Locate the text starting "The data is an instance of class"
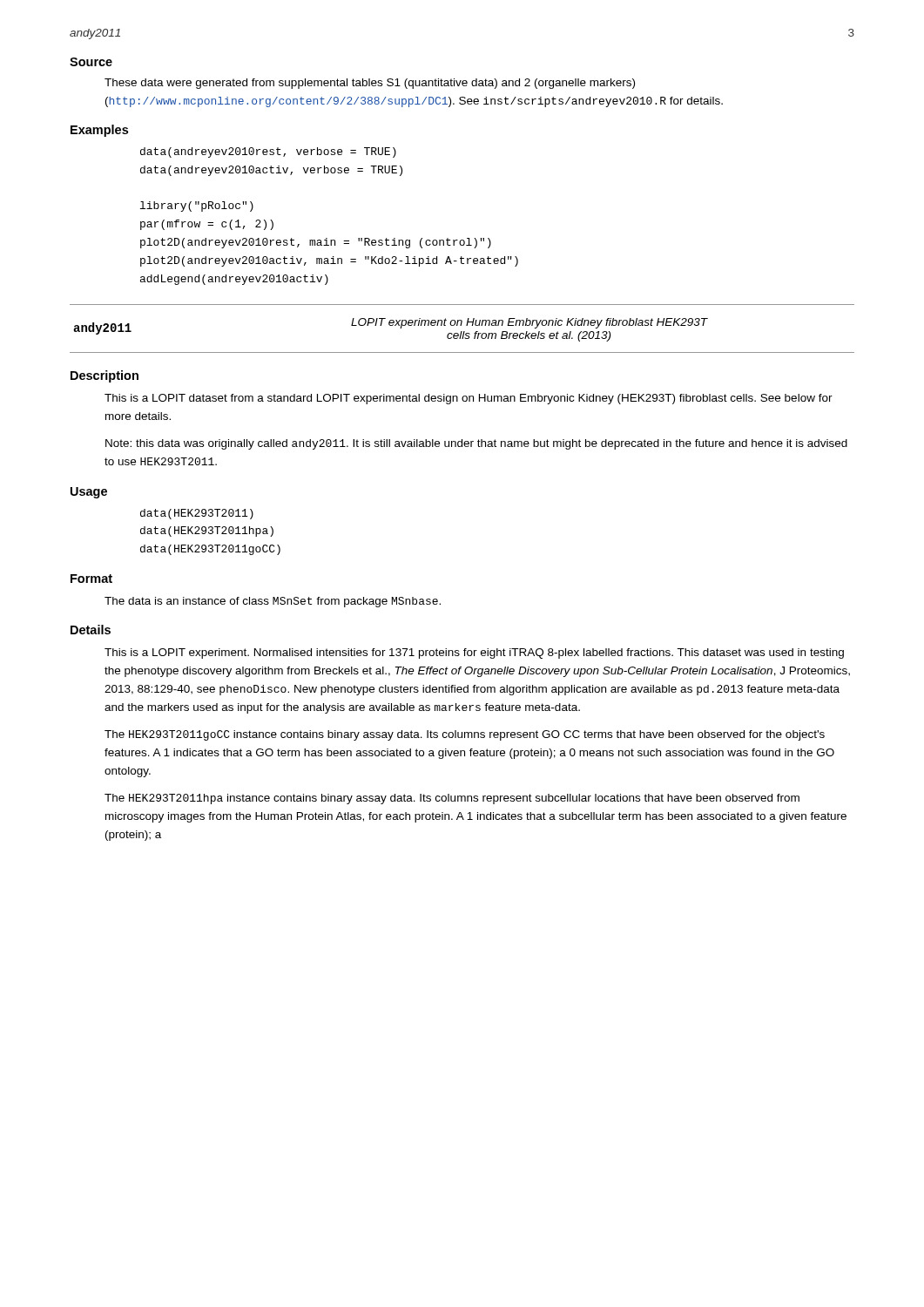 [x=273, y=601]
